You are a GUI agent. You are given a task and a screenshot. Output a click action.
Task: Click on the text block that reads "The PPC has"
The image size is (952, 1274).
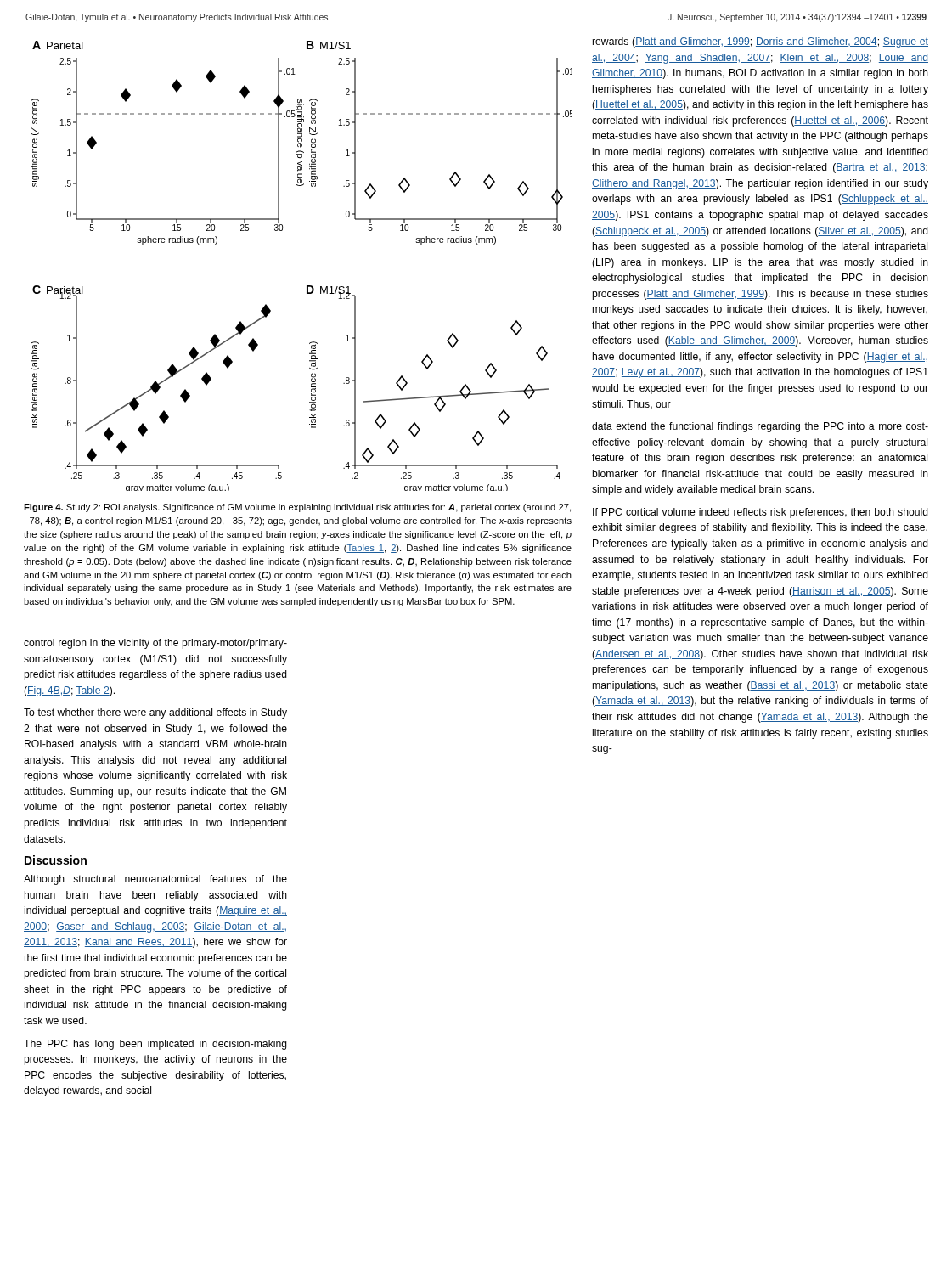(155, 1067)
